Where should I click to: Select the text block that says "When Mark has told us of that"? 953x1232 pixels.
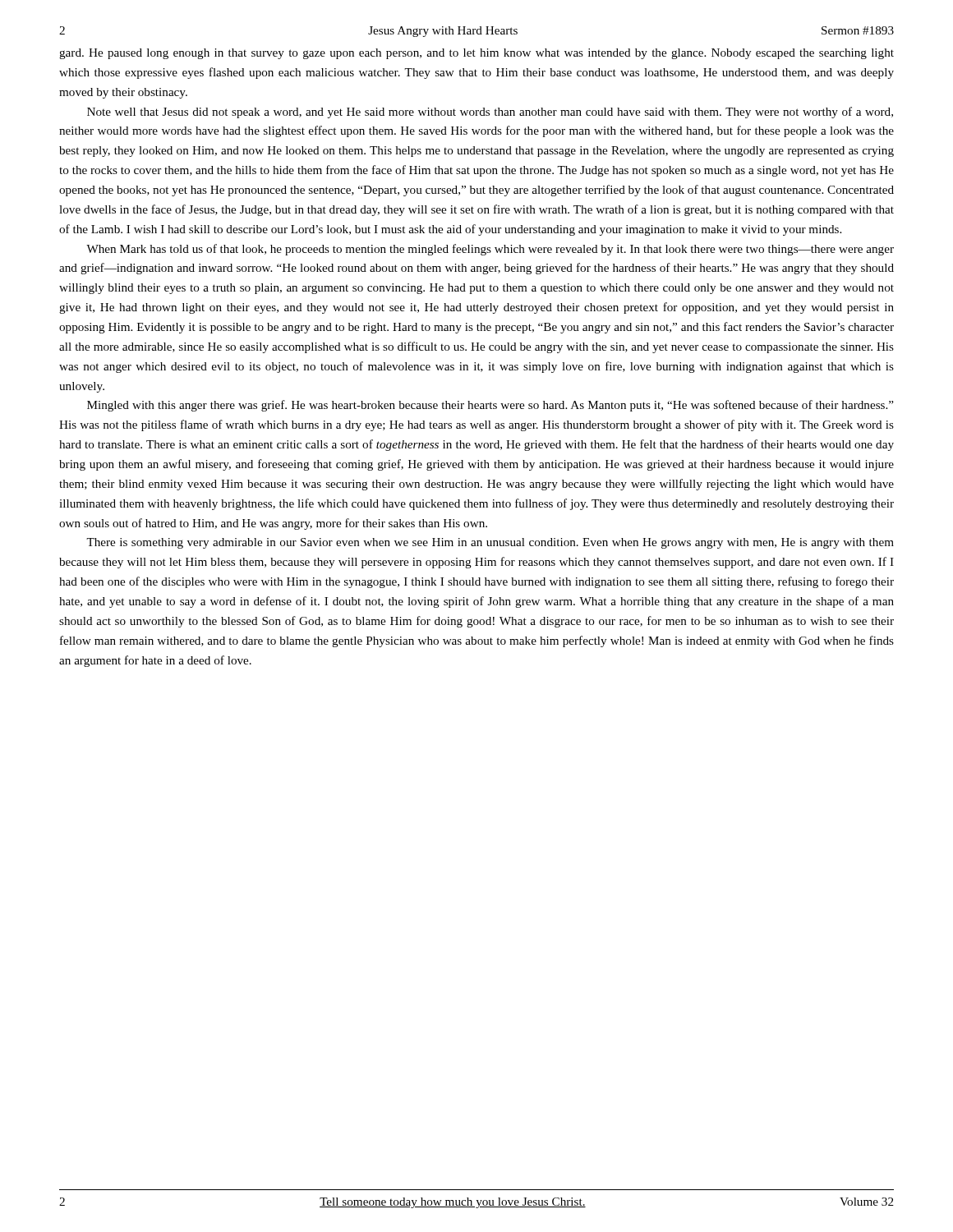point(476,317)
